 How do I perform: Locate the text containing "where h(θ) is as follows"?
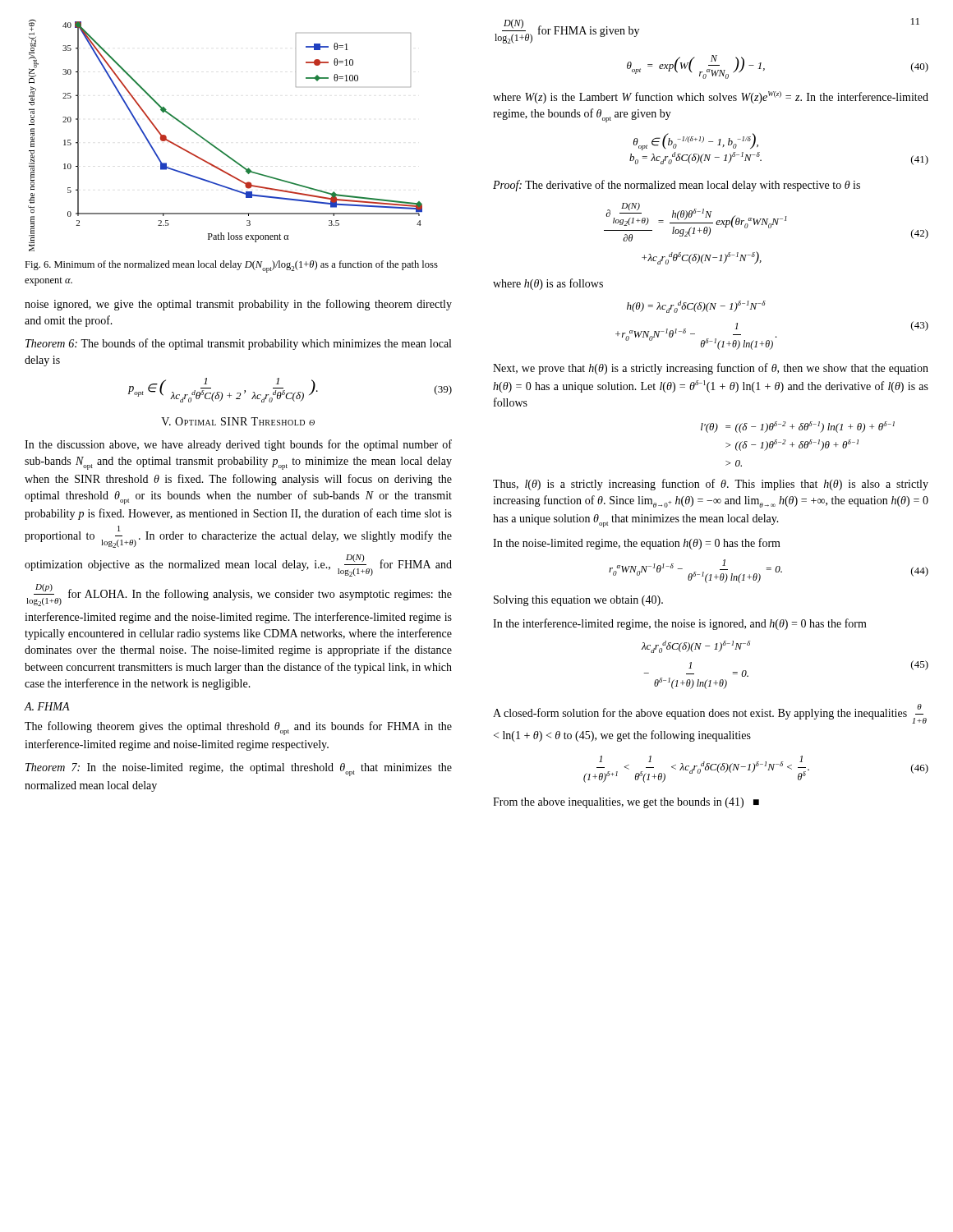coord(548,284)
